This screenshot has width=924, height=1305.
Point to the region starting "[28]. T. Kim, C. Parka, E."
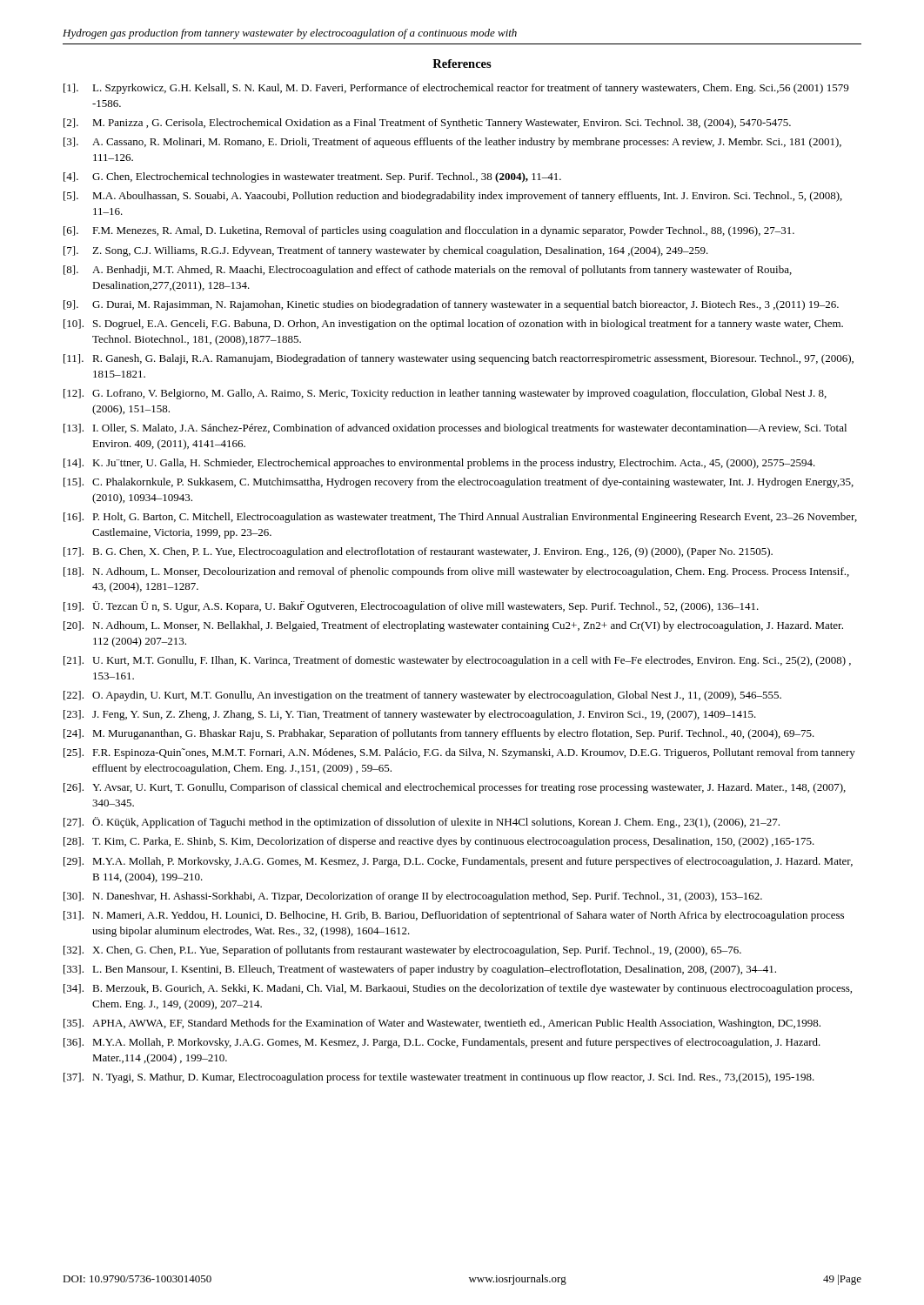tap(462, 842)
